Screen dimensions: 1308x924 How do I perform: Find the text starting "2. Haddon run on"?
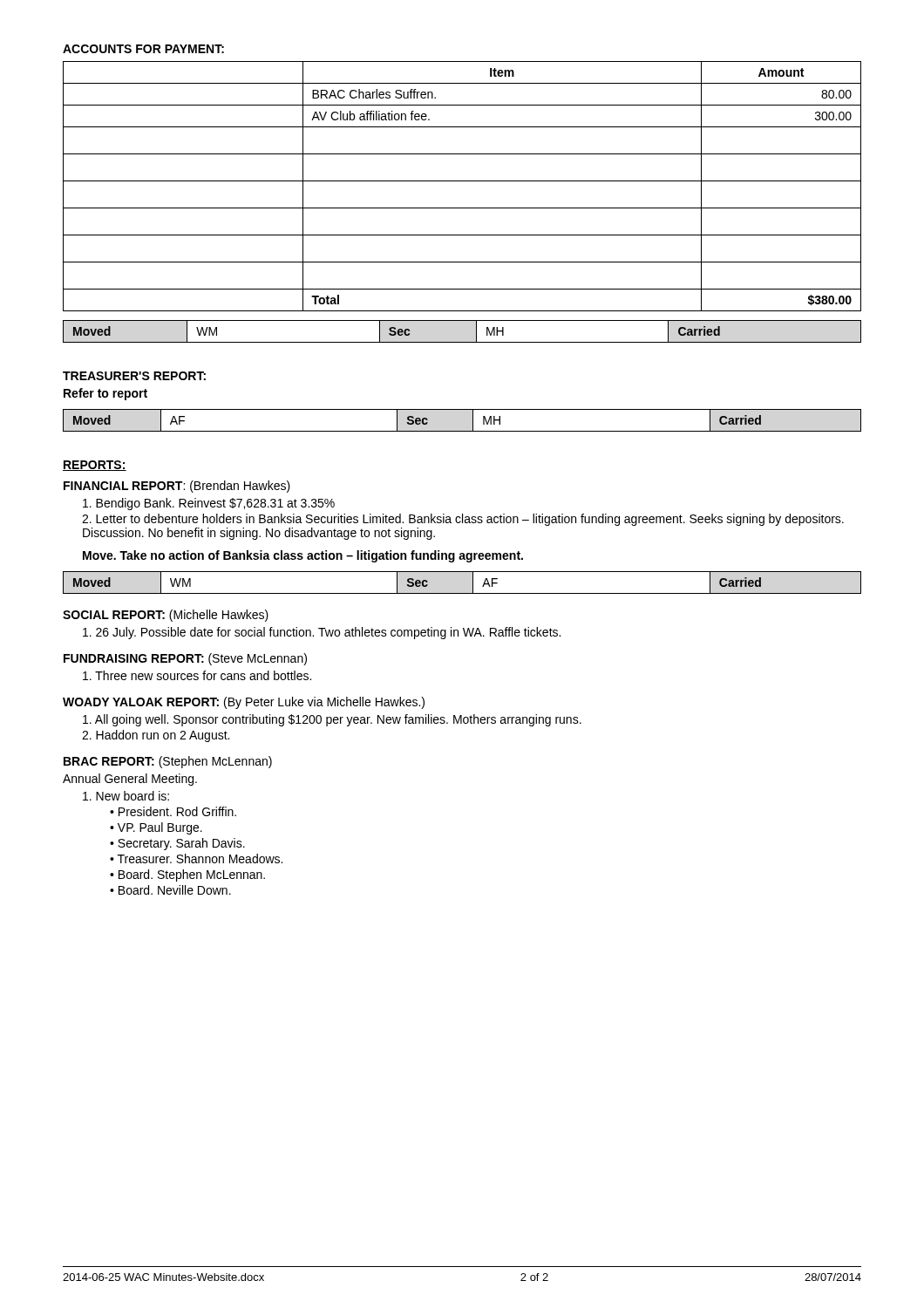pyautogui.click(x=156, y=735)
